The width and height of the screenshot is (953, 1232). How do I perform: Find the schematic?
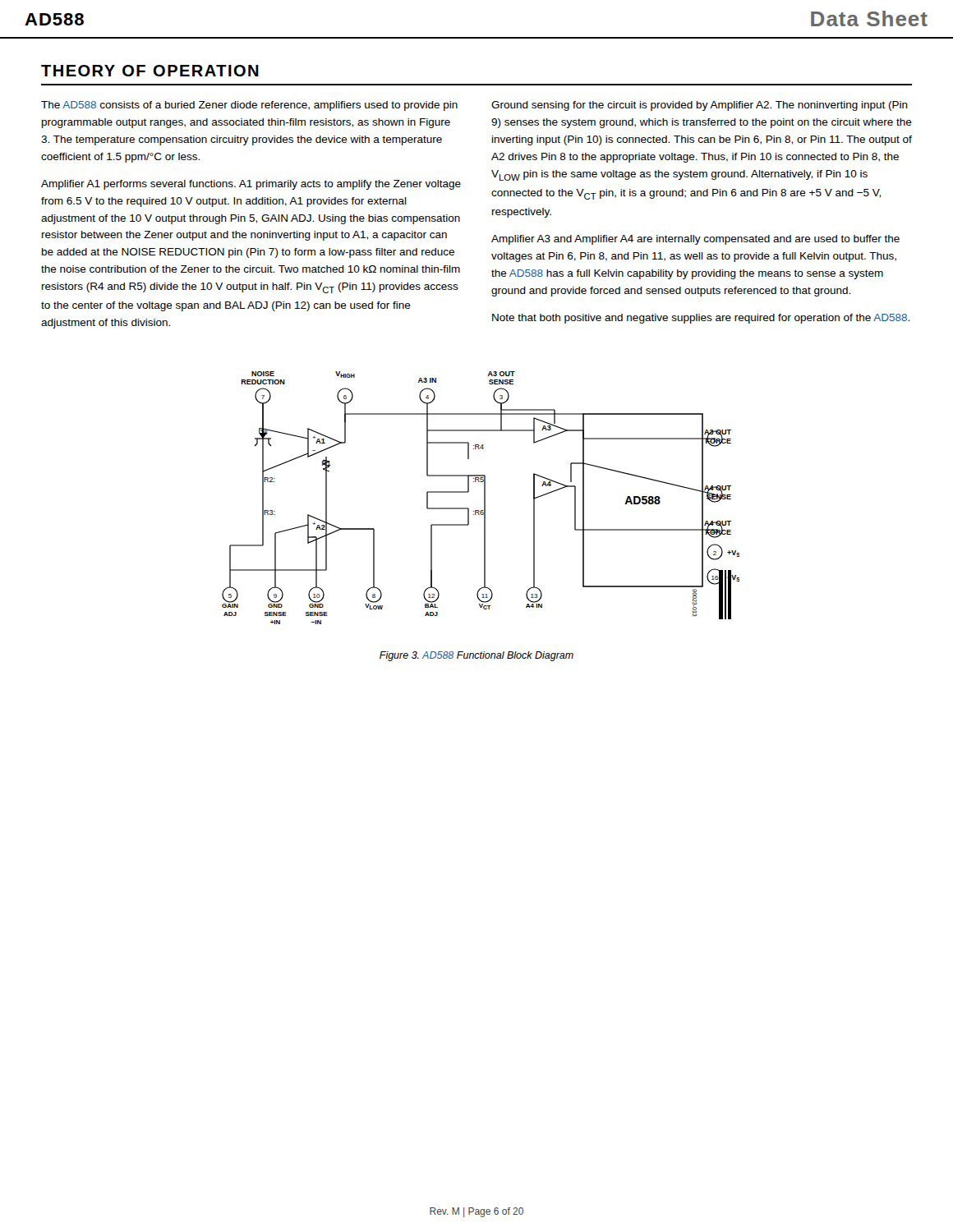(x=476, y=513)
